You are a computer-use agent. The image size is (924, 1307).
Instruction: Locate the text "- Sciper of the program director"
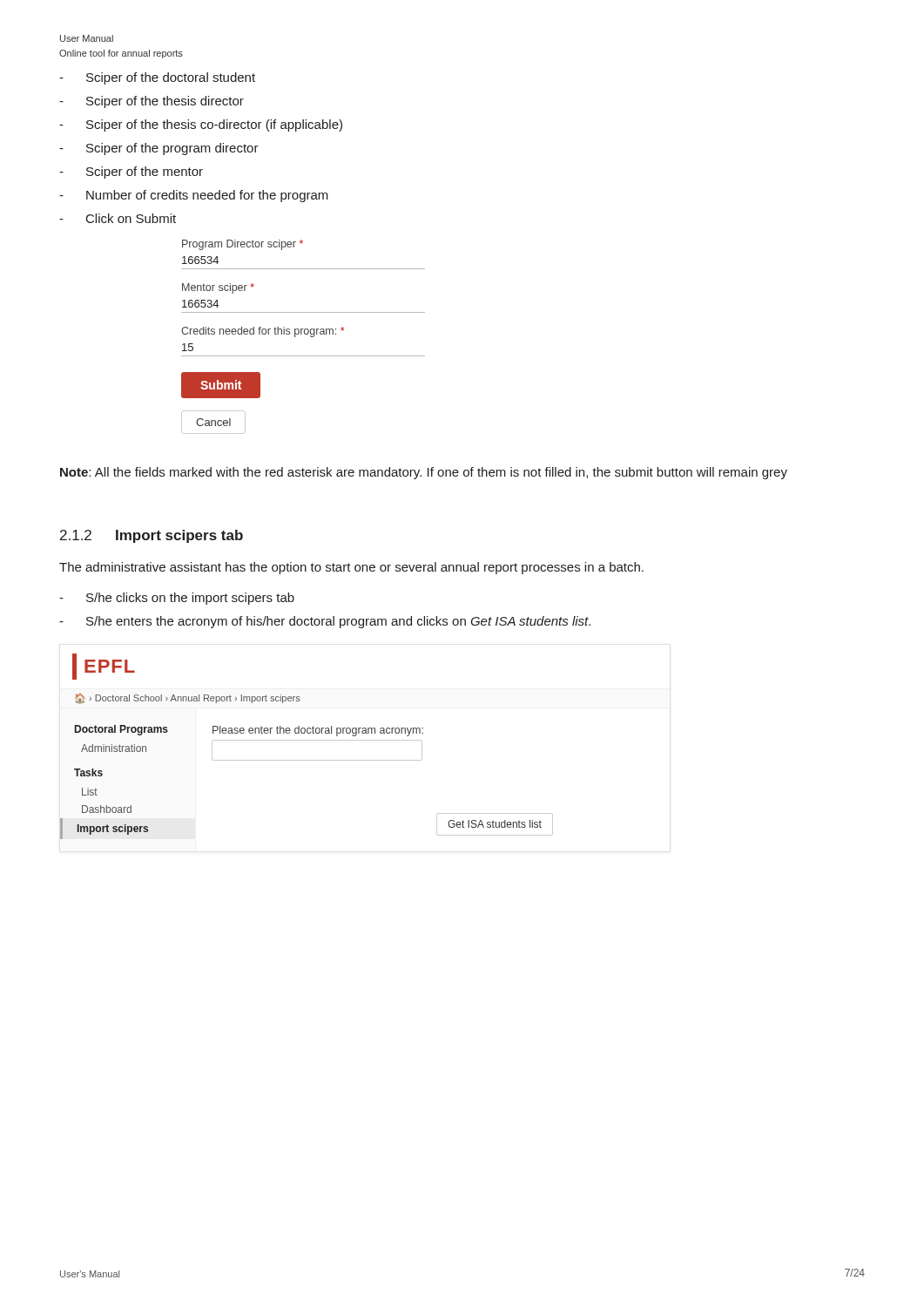159,148
